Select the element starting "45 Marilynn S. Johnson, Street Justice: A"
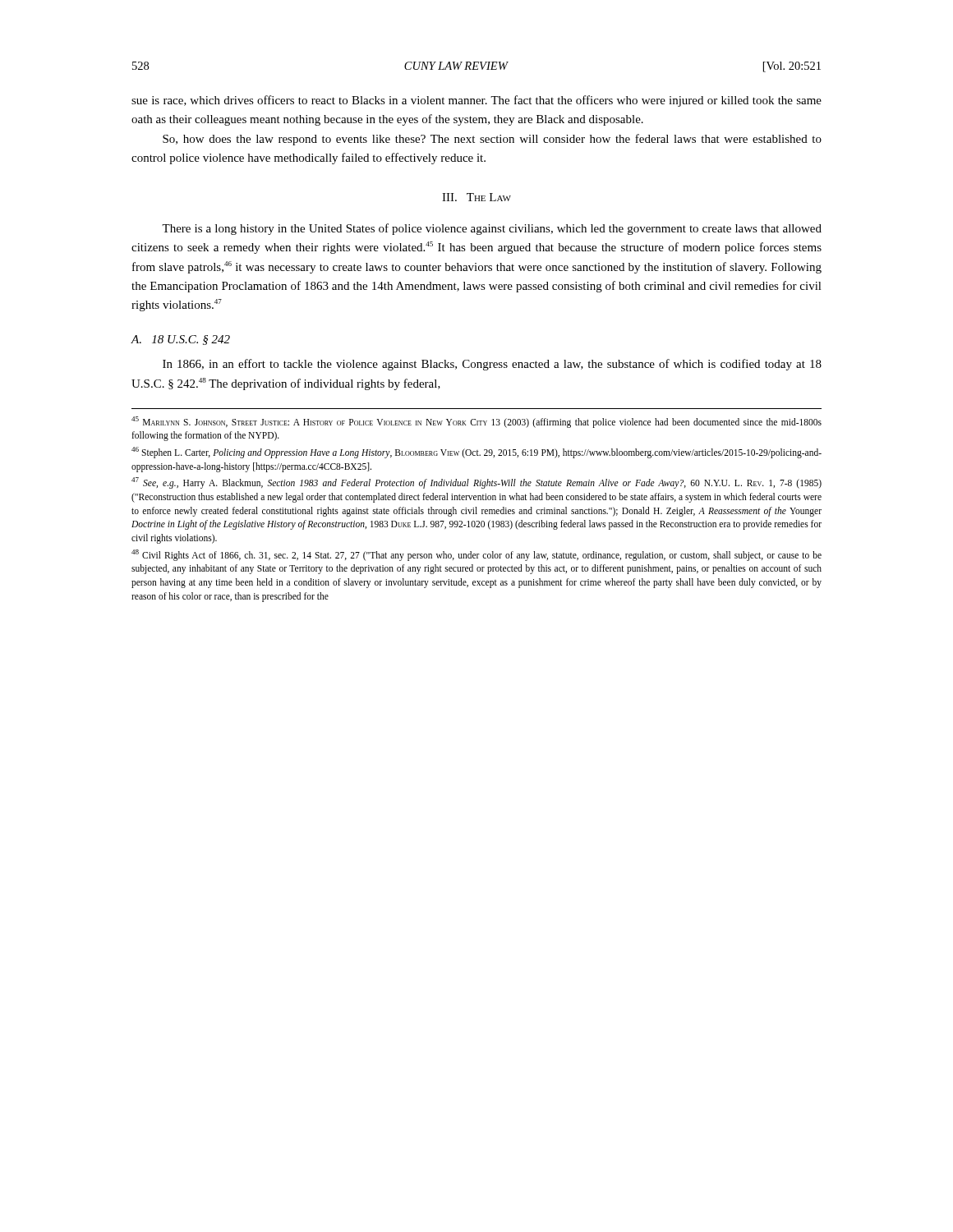The height and width of the screenshot is (1232, 953). point(476,428)
